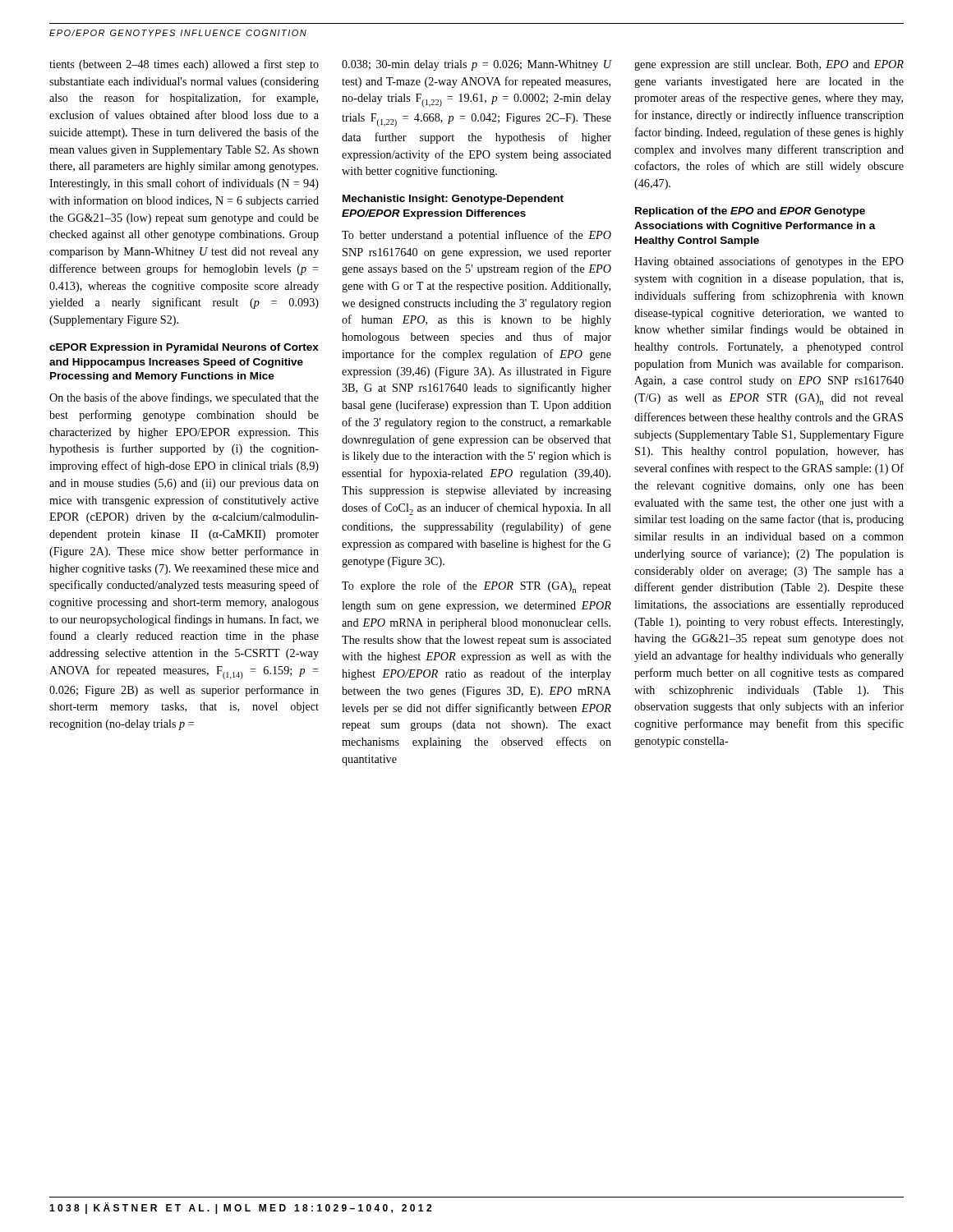
Task: Click on the section header with the text "cEPOR Expression in"
Action: [184, 361]
